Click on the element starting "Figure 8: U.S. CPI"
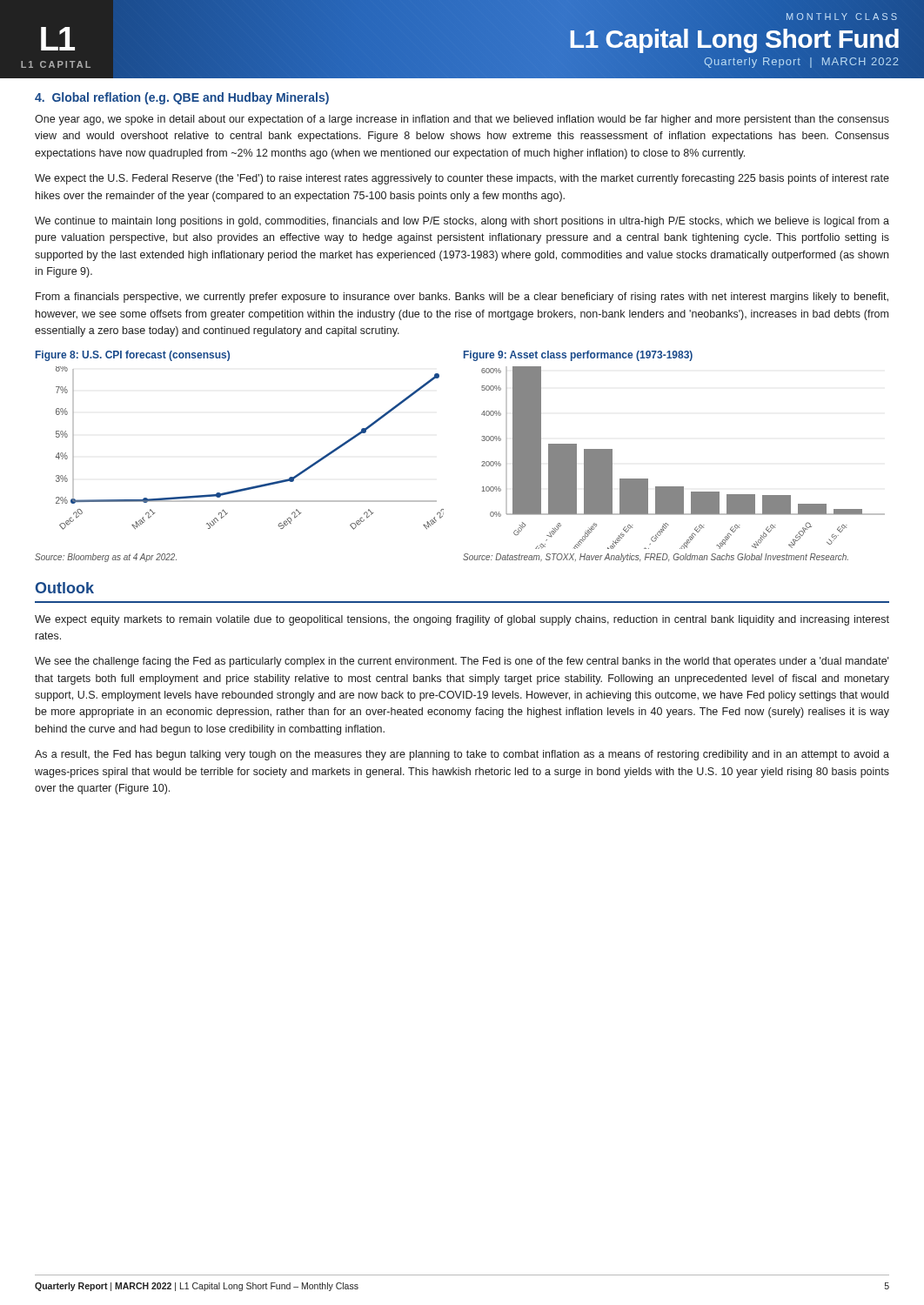This screenshot has height=1305, width=924. pyautogui.click(x=133, y=355)
